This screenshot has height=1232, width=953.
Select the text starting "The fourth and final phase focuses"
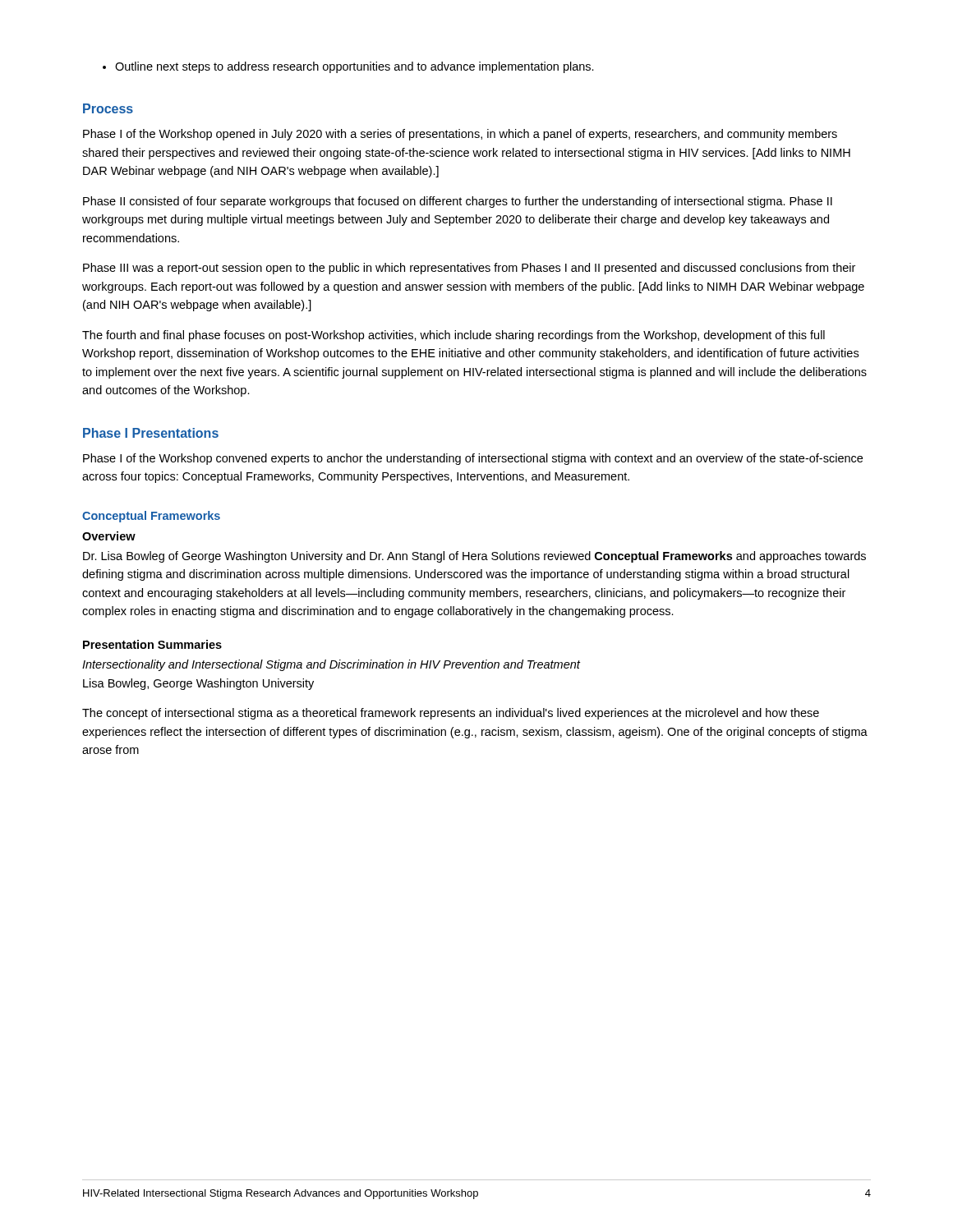point(476,363)
